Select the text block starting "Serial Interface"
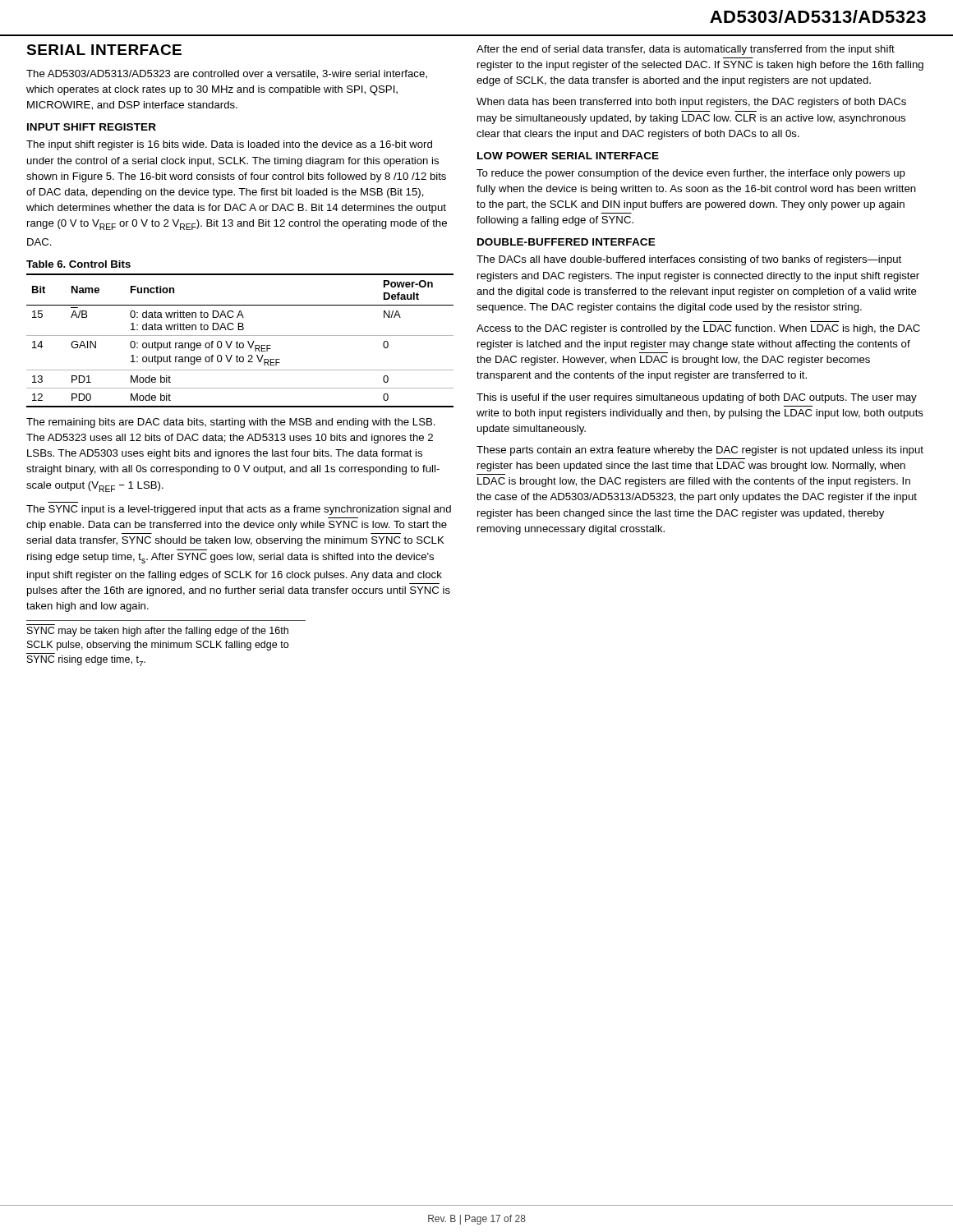The width and height of the screenshot is (953, 1232). coord(104,50)
